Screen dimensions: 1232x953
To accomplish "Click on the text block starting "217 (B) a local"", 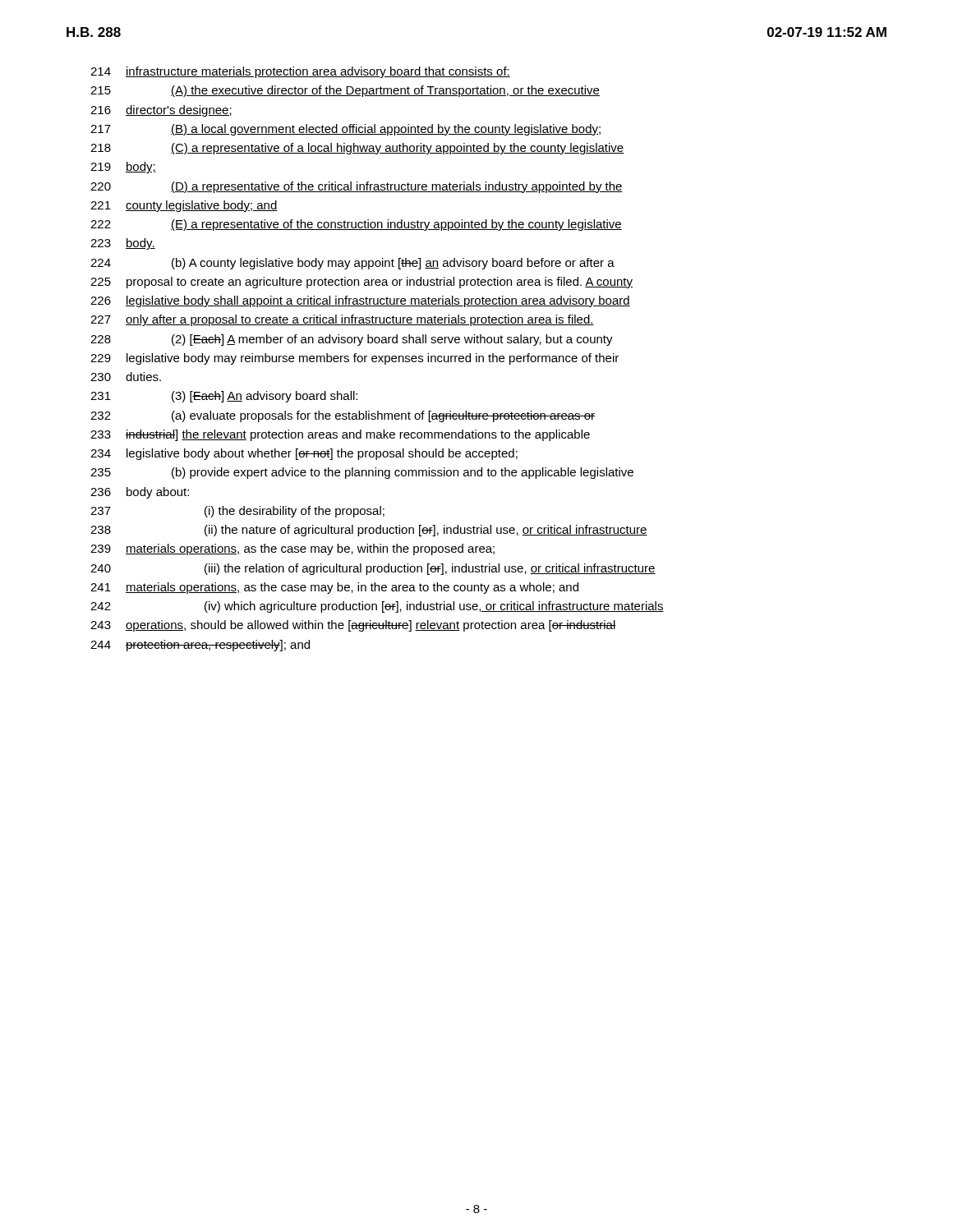I will 476,128.
